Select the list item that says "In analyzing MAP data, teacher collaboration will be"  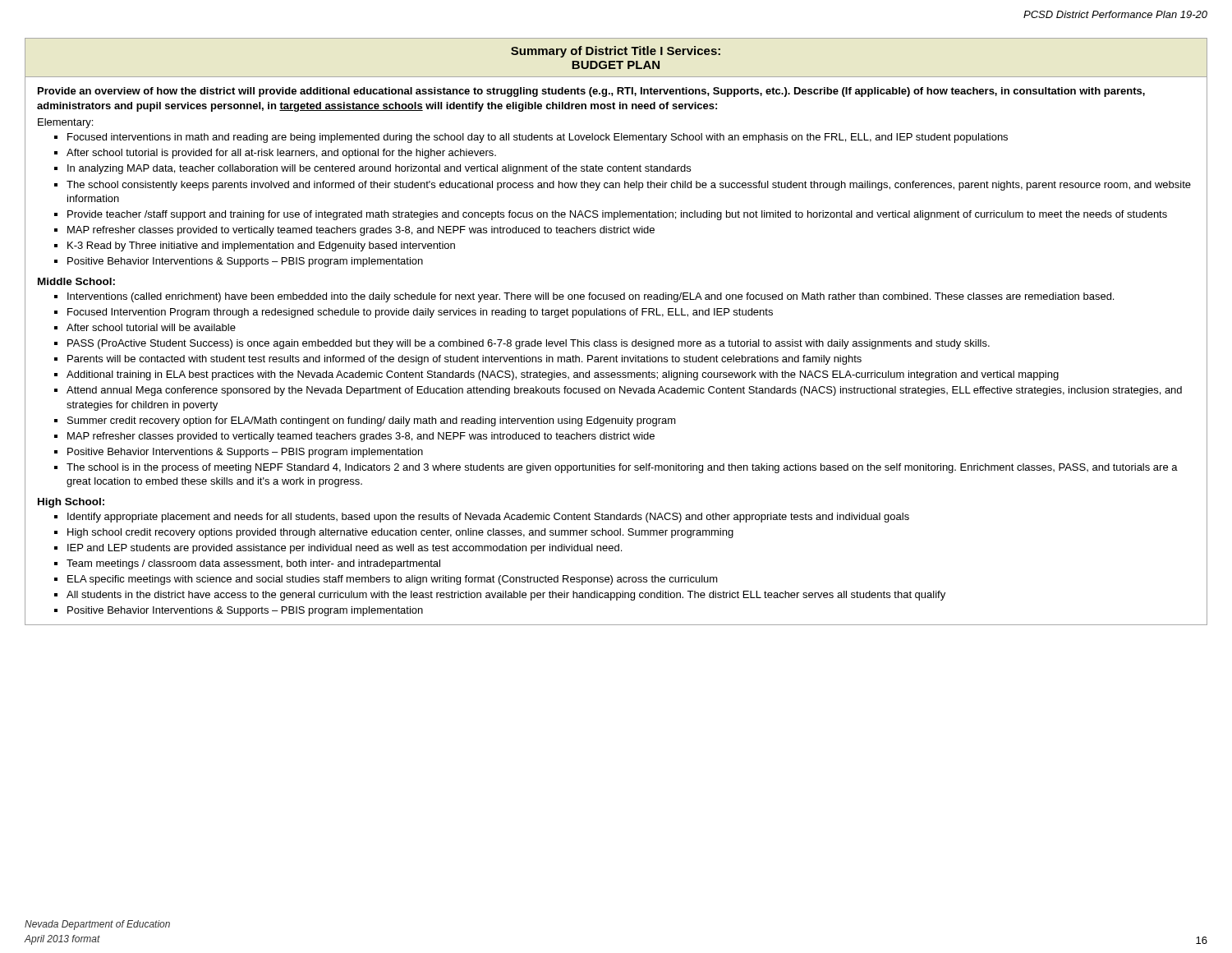[379, 168]
